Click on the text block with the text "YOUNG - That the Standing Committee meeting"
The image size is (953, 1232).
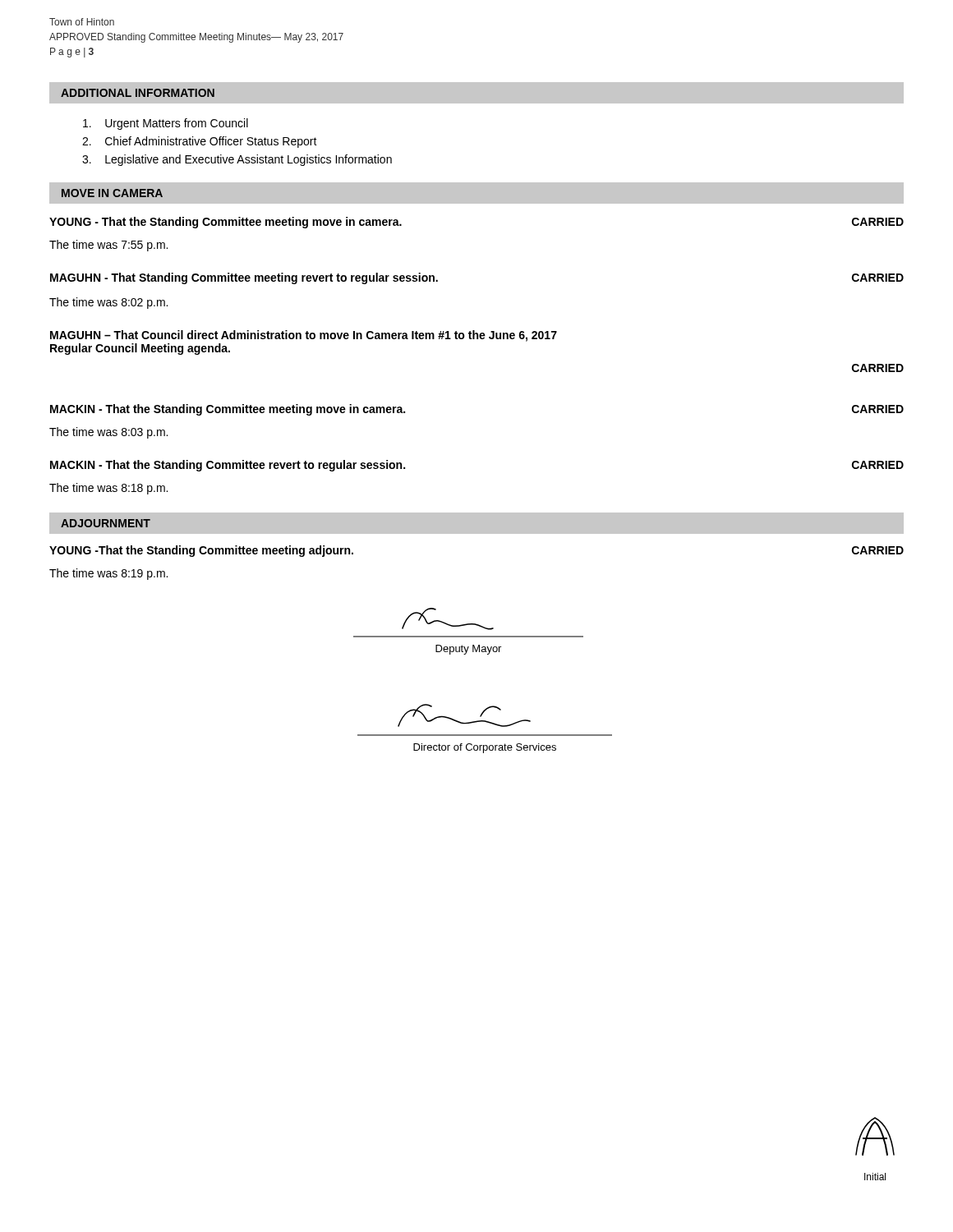[x=226, y=222]
